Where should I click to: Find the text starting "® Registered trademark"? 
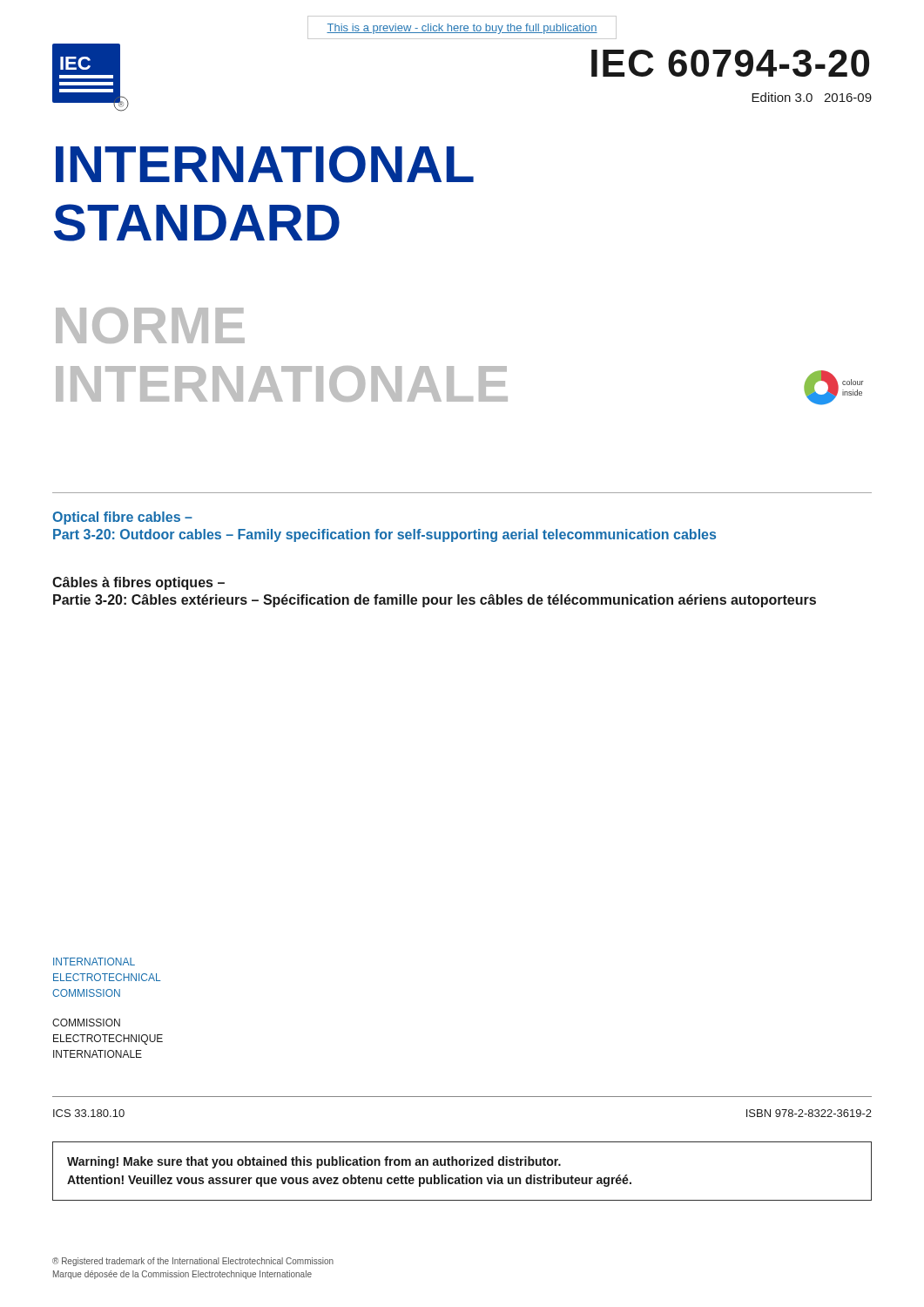[x=193, y=1268]
